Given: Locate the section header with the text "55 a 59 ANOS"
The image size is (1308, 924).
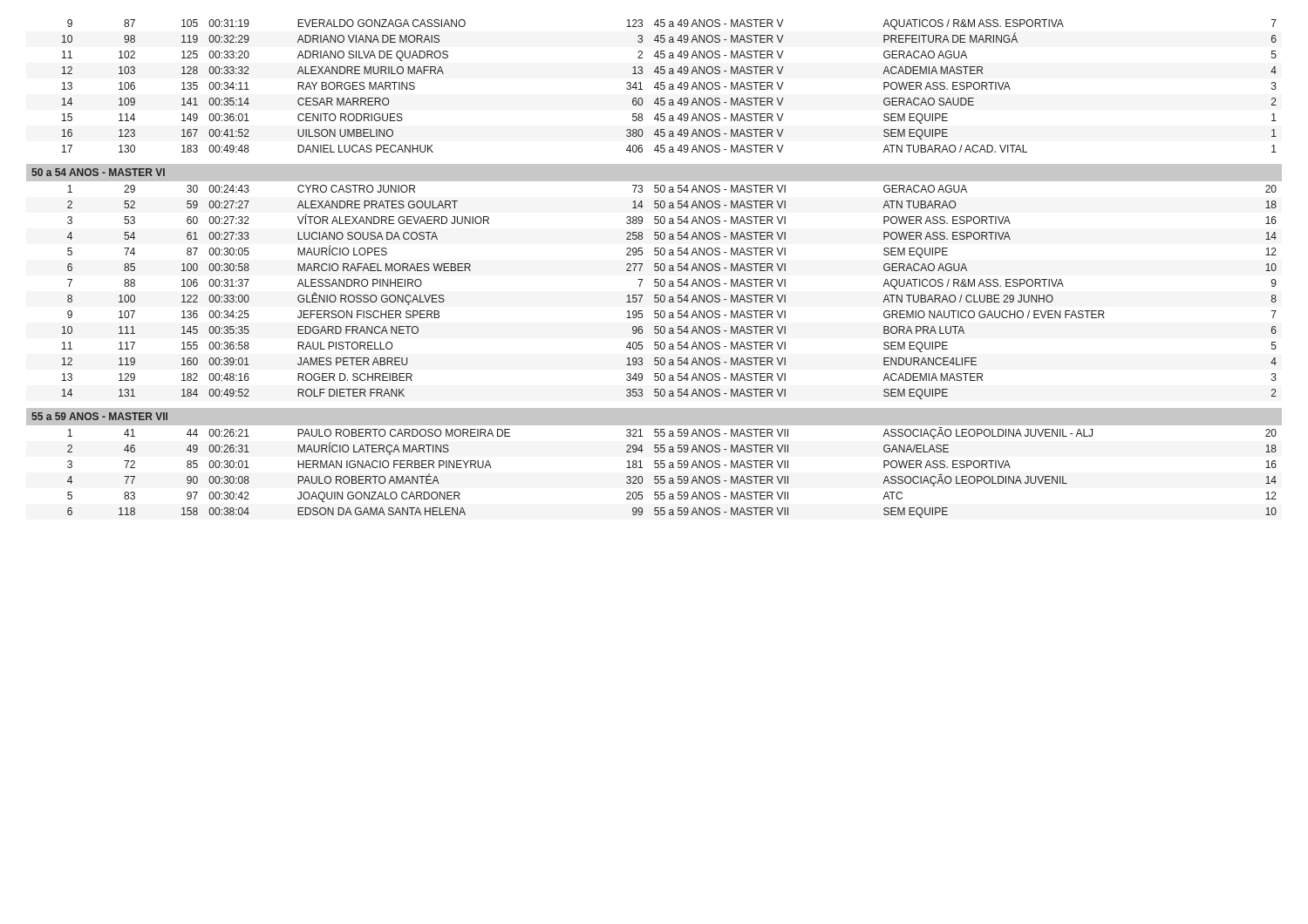Looking at the screenshot, I should coord(654,417).
